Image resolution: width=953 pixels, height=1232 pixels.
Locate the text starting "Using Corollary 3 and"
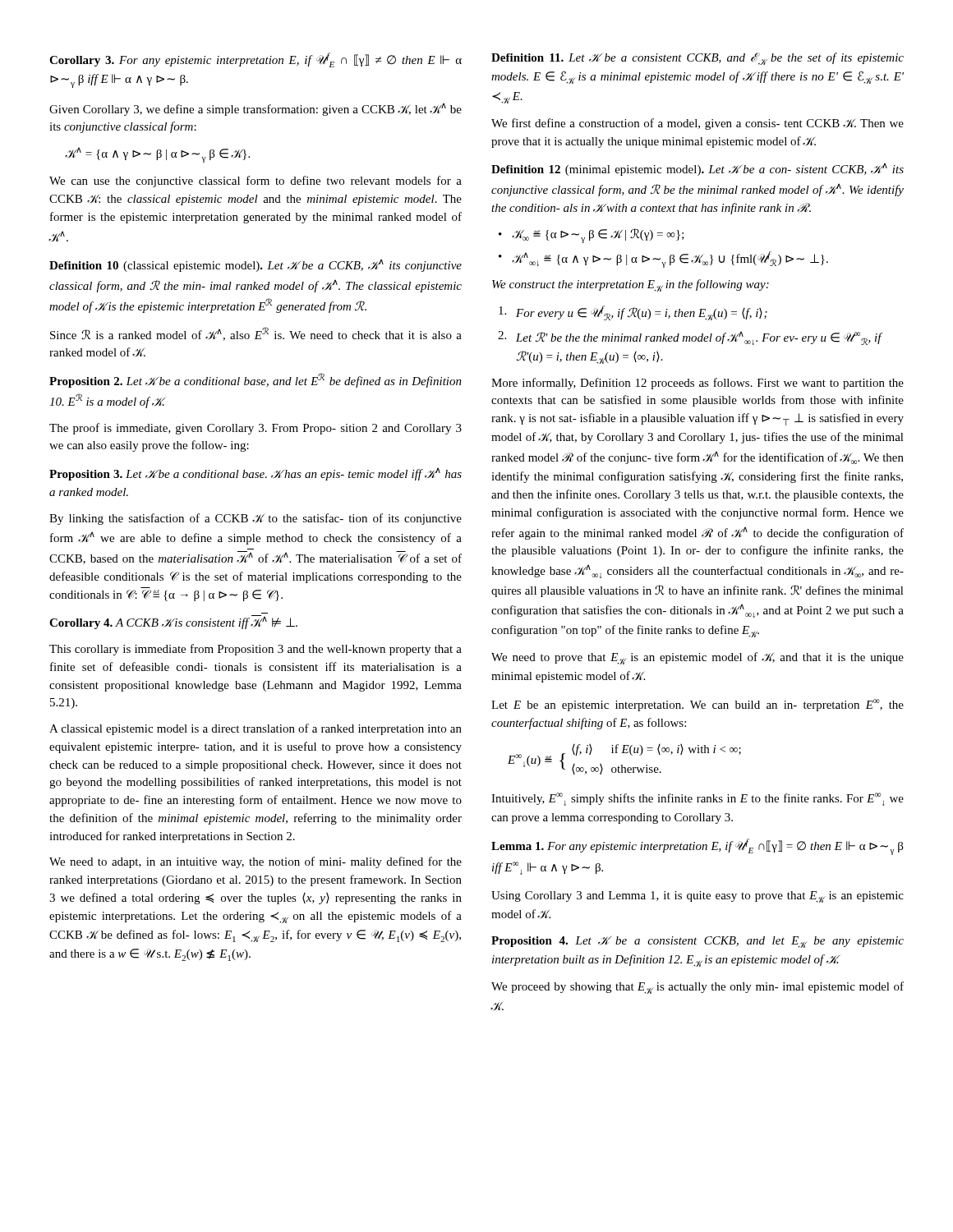pos(698,905)
